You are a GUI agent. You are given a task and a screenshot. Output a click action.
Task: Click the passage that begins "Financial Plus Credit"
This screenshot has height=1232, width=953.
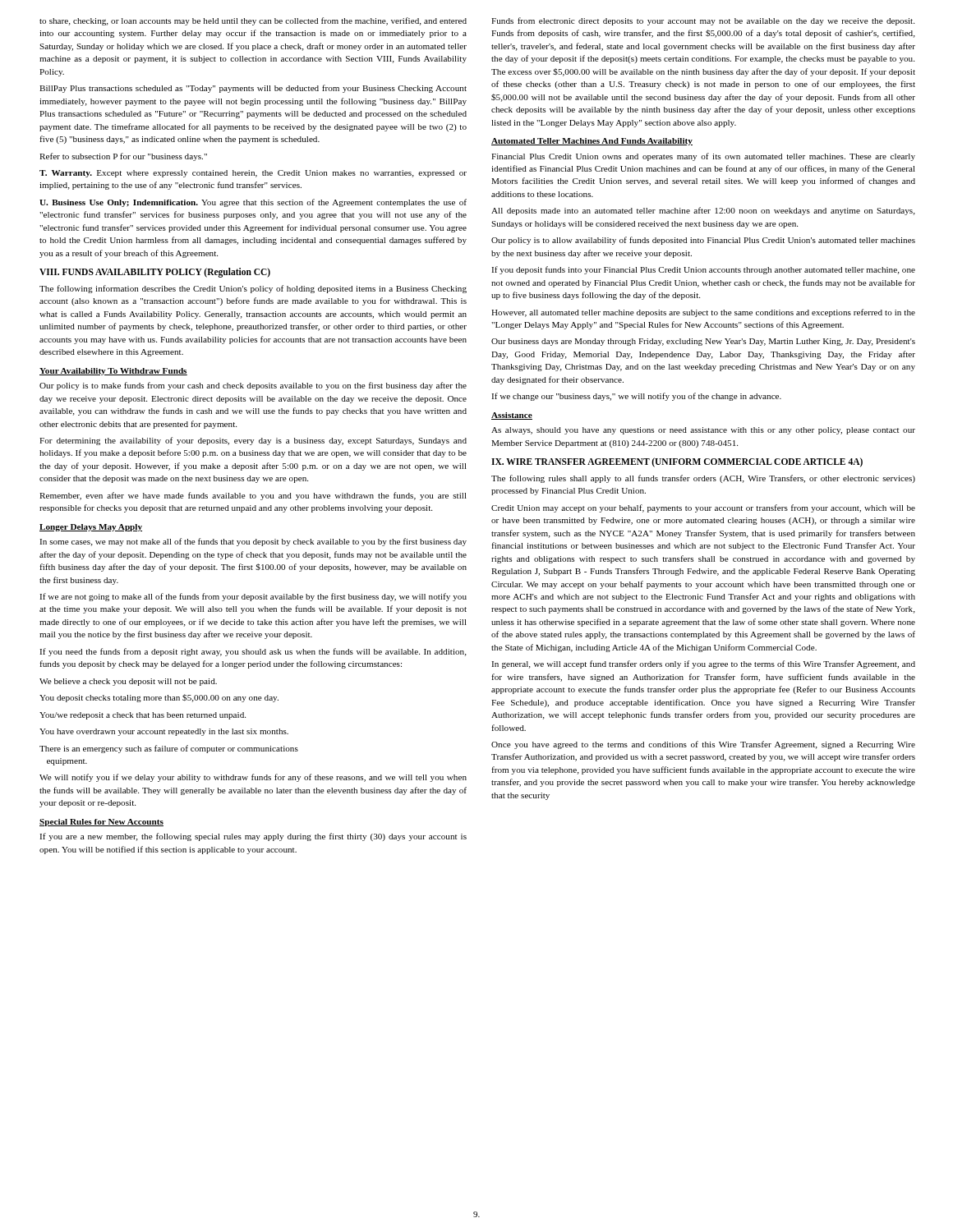(703, 175)
